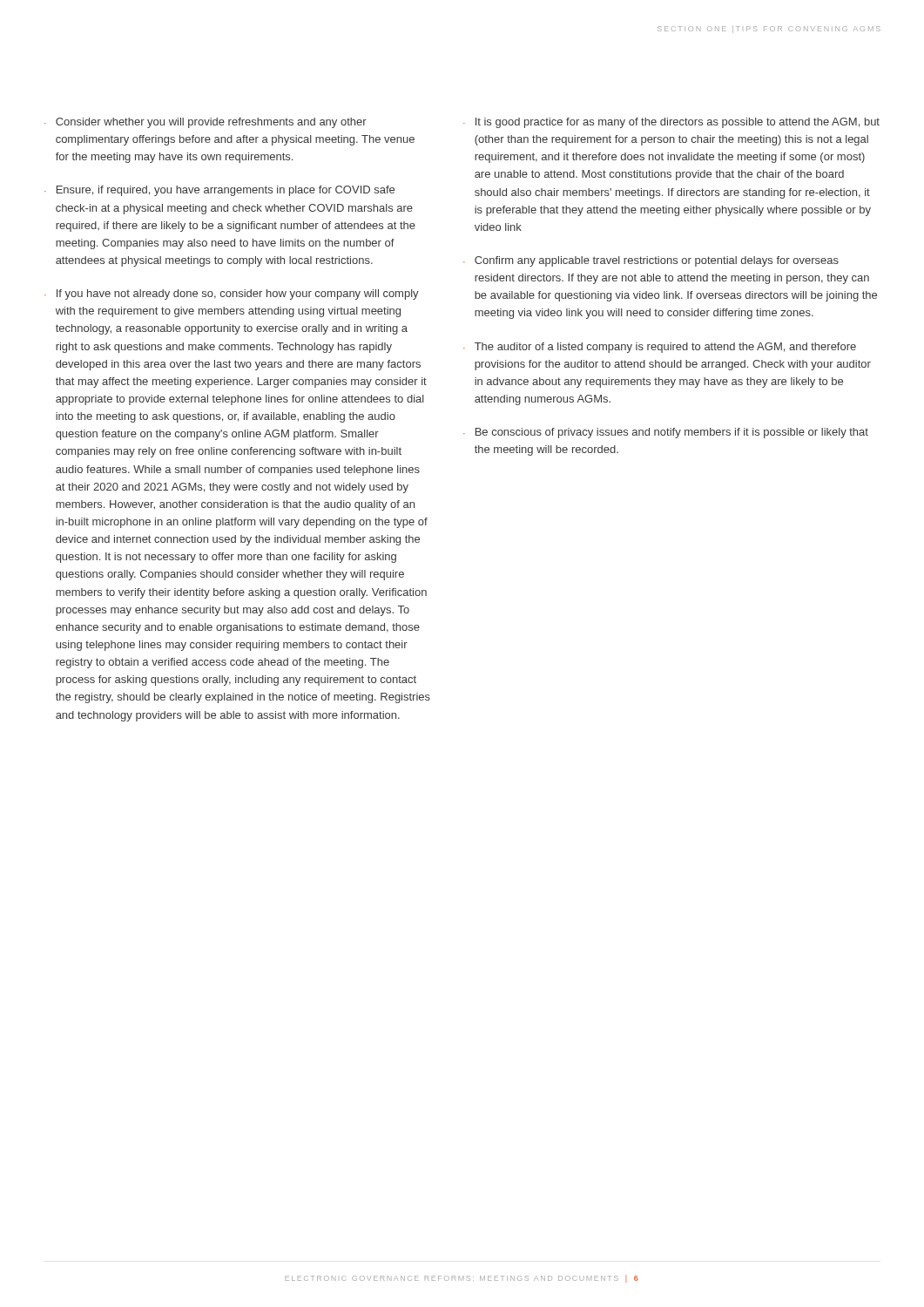Image resolution: width=924 pixels, height=1307 pixels.
Task: Point to the region starting "· Consider whether you"
Action: 237,140
